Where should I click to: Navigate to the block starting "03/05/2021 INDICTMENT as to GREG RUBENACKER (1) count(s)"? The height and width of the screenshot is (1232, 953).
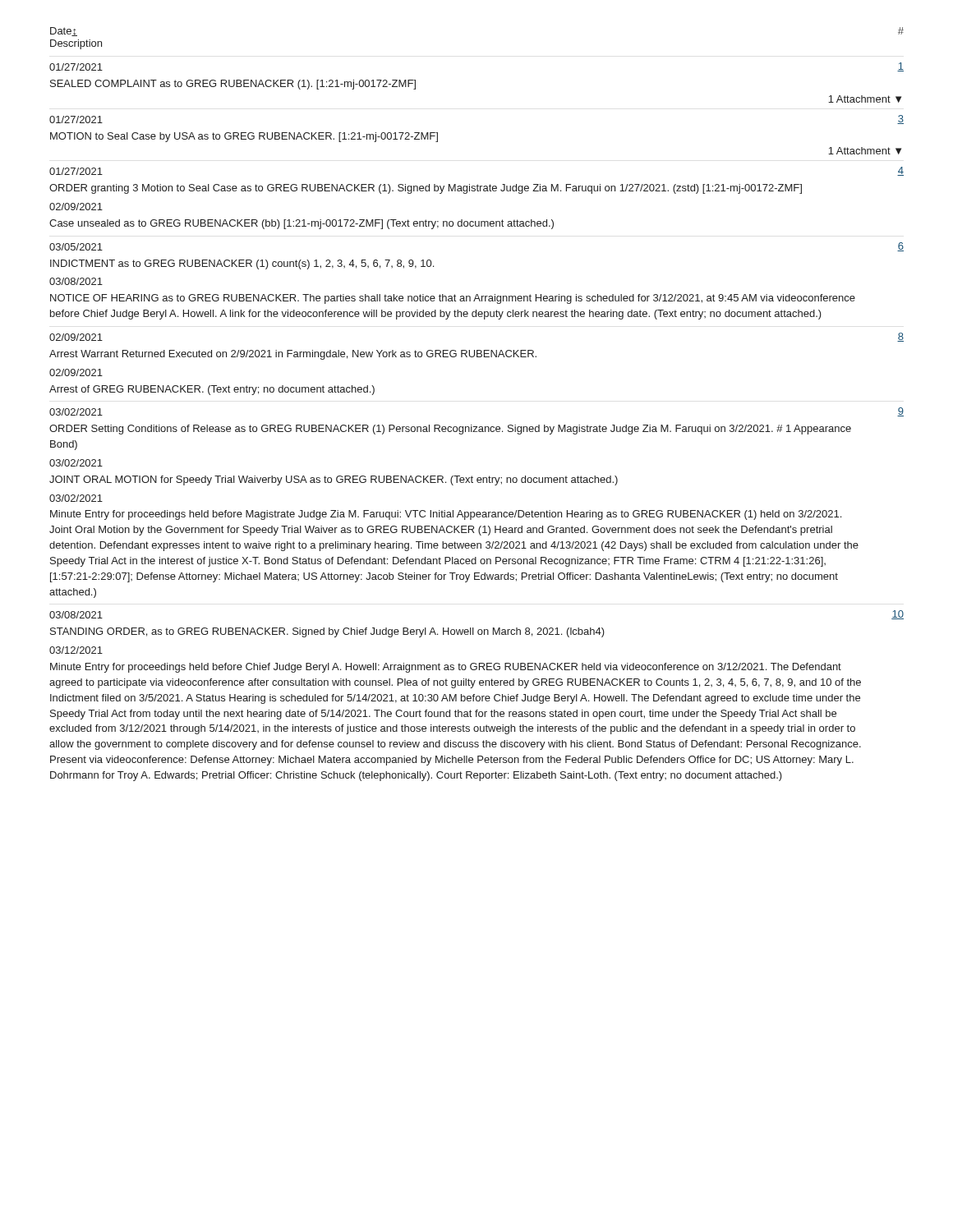74,247
